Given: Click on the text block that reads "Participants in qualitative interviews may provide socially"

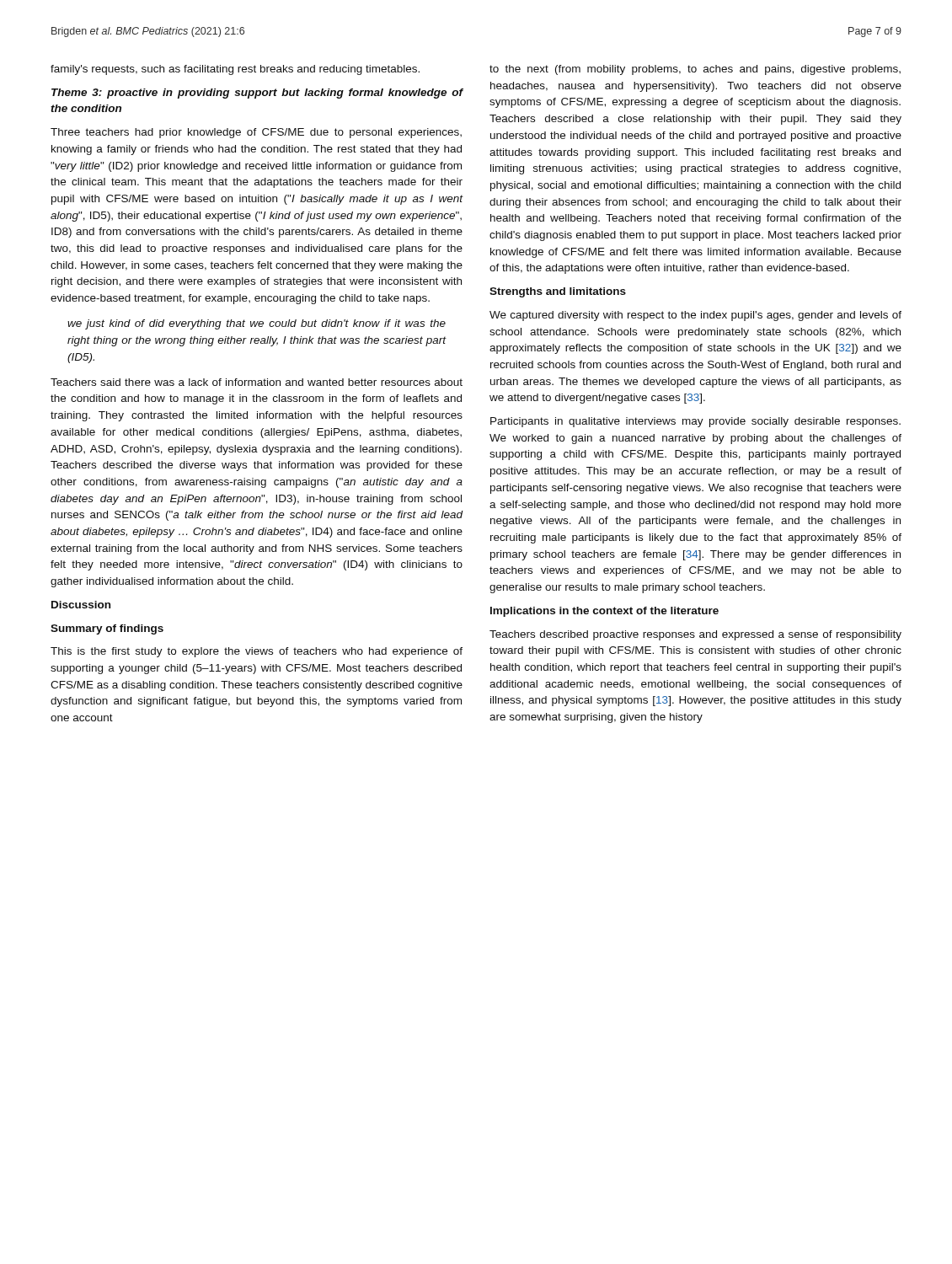Looking at the screenshot, I should pyautogui.click(x=695, y=504).
